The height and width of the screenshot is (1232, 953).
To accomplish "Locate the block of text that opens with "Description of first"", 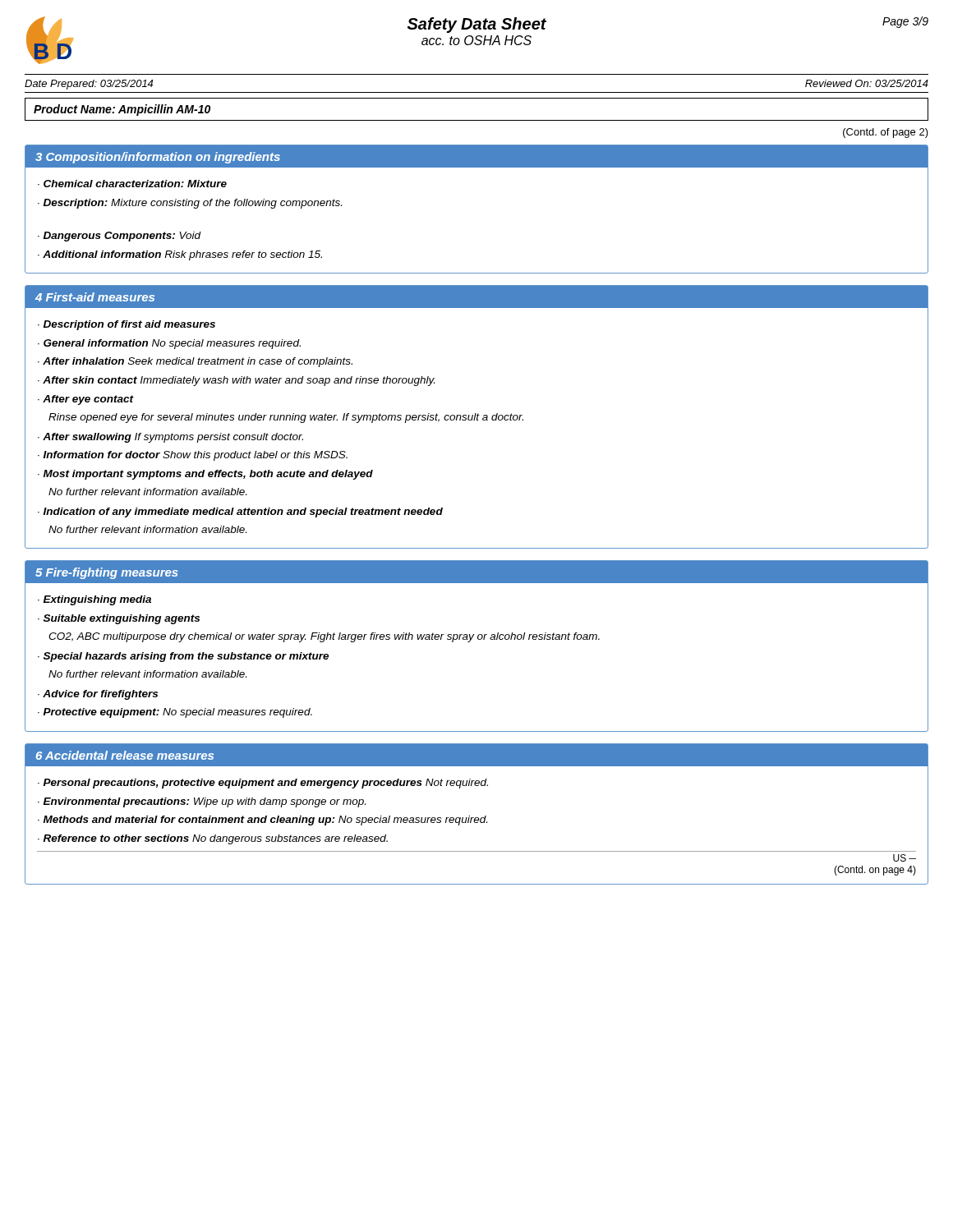I will point(129,324).
